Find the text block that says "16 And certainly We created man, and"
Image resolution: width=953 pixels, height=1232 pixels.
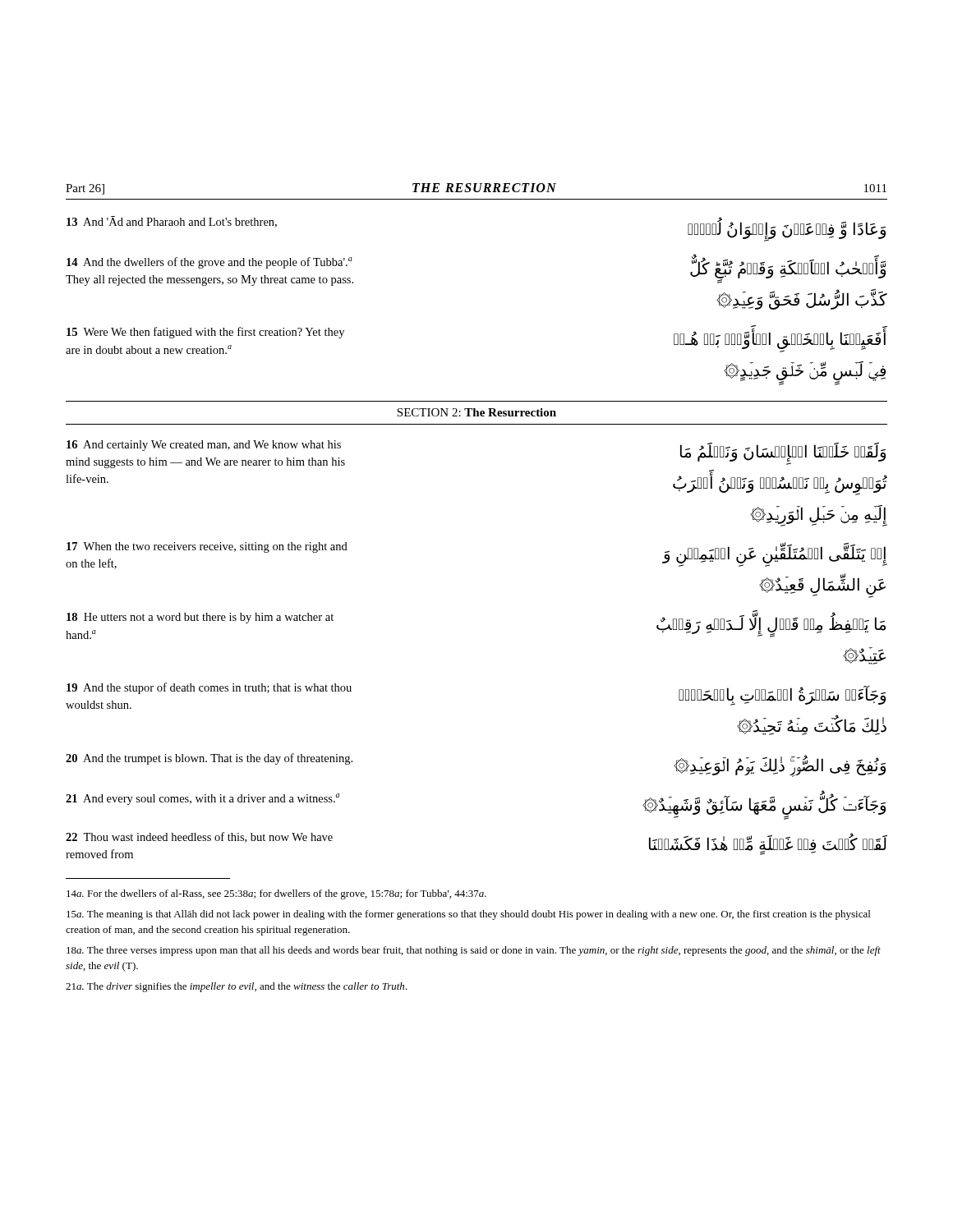pyautogui.click(x=205, y=462)
